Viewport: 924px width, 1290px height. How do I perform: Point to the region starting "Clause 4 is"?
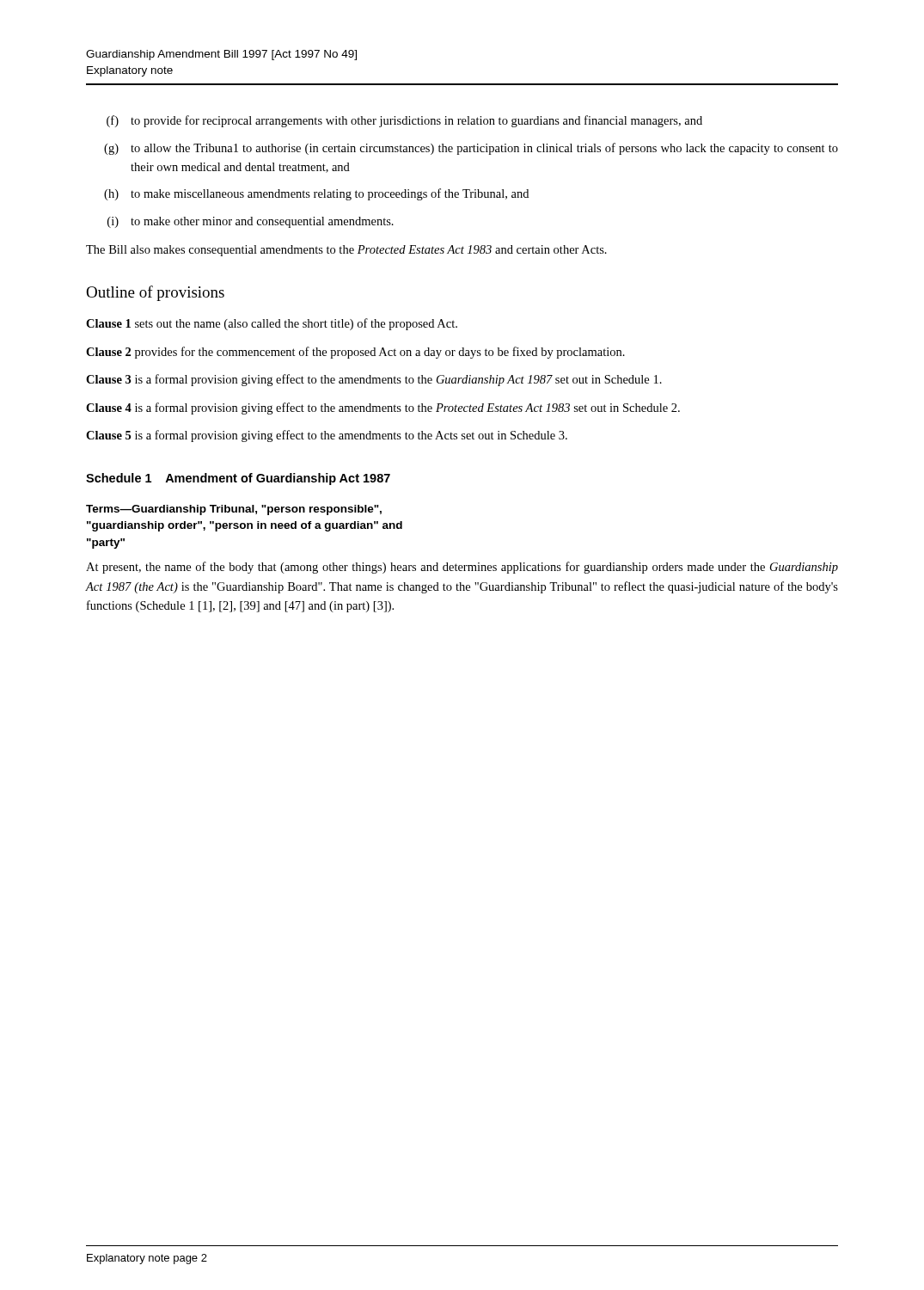[383, 407]
